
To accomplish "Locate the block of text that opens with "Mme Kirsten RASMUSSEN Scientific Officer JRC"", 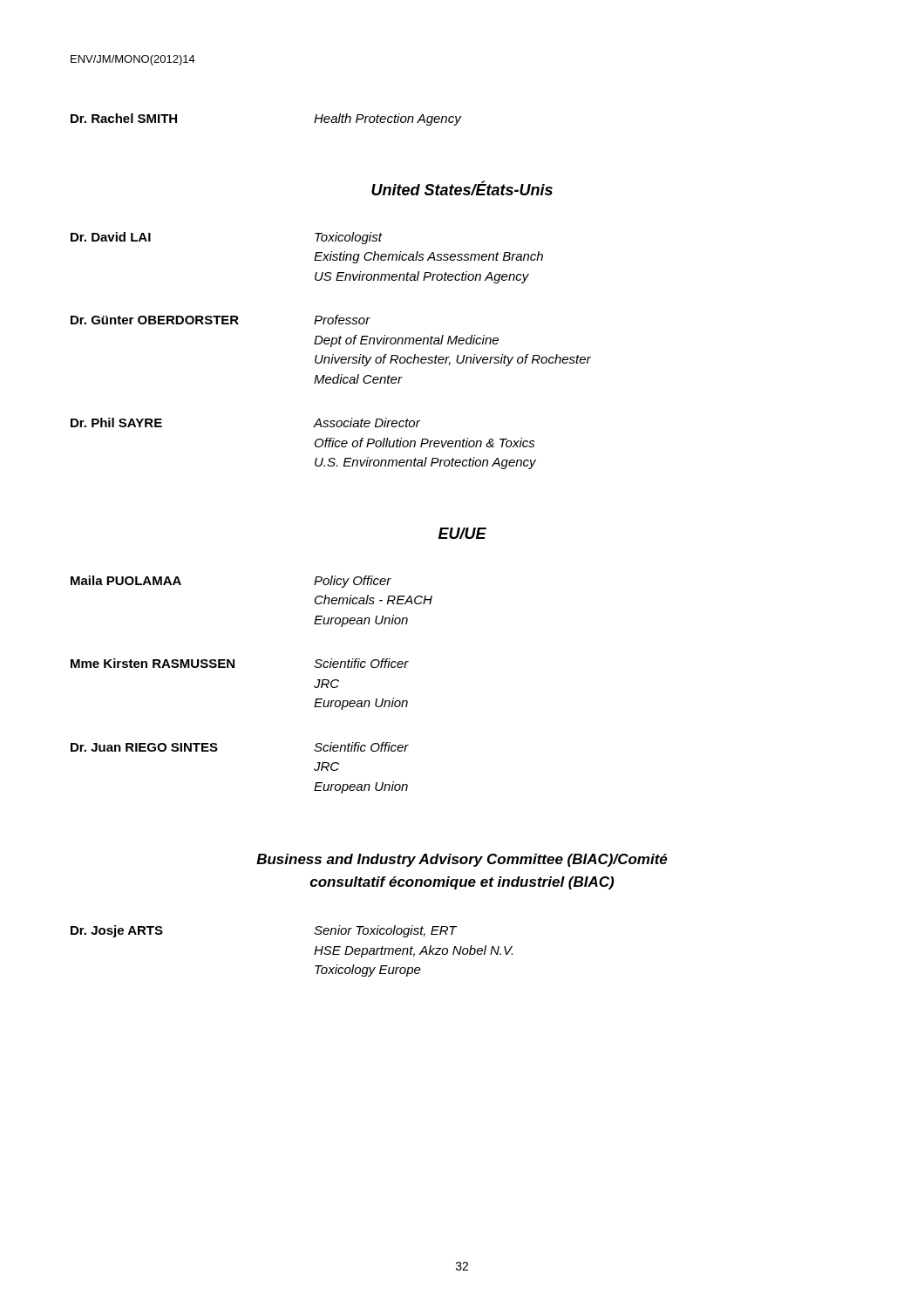I will coord(165,663).
